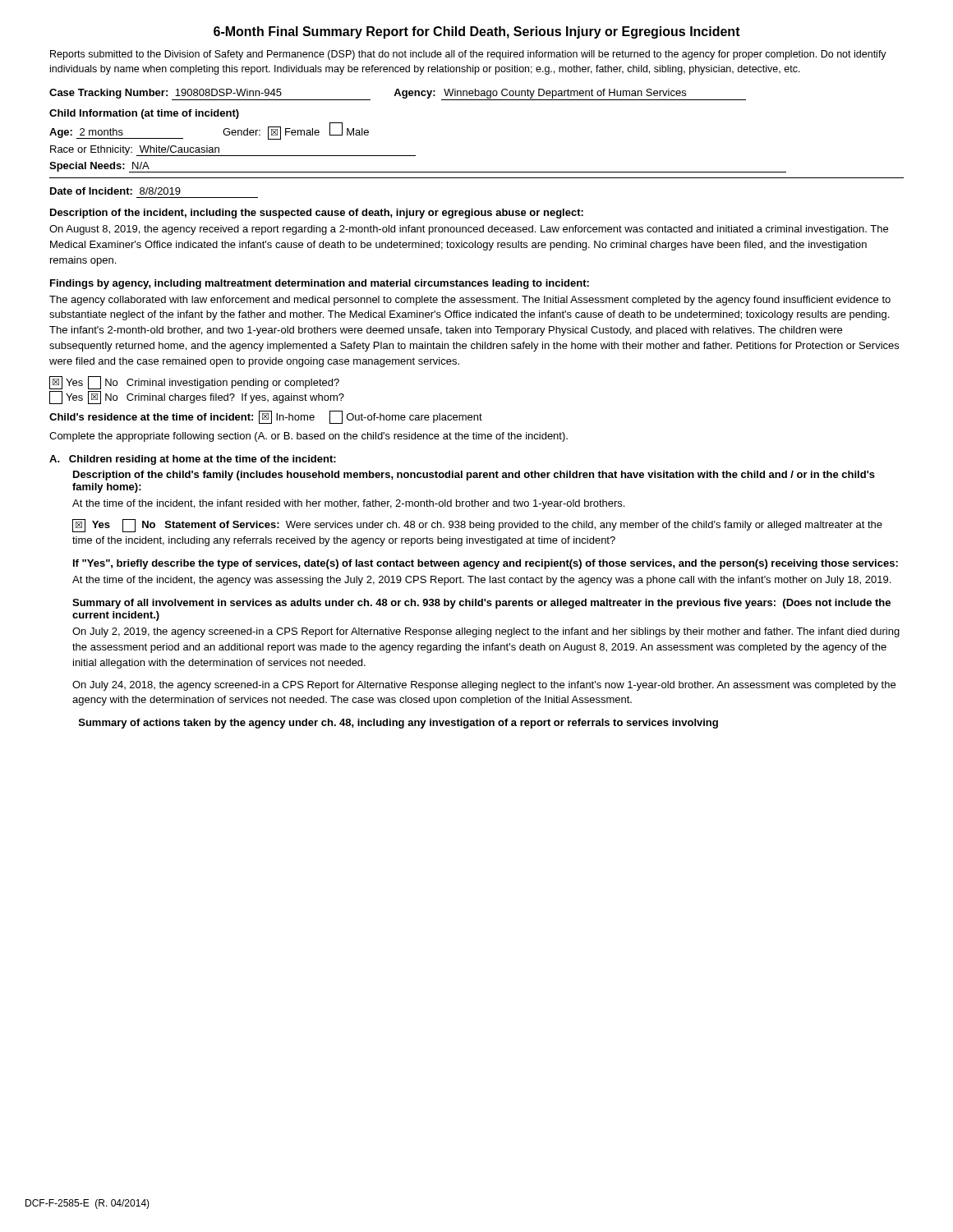Viewport: 953px width, 1232px height.
Task: Locate the text block containing "Reports submitted to the Division of Safety"
Action: click(x=468, y=61)
